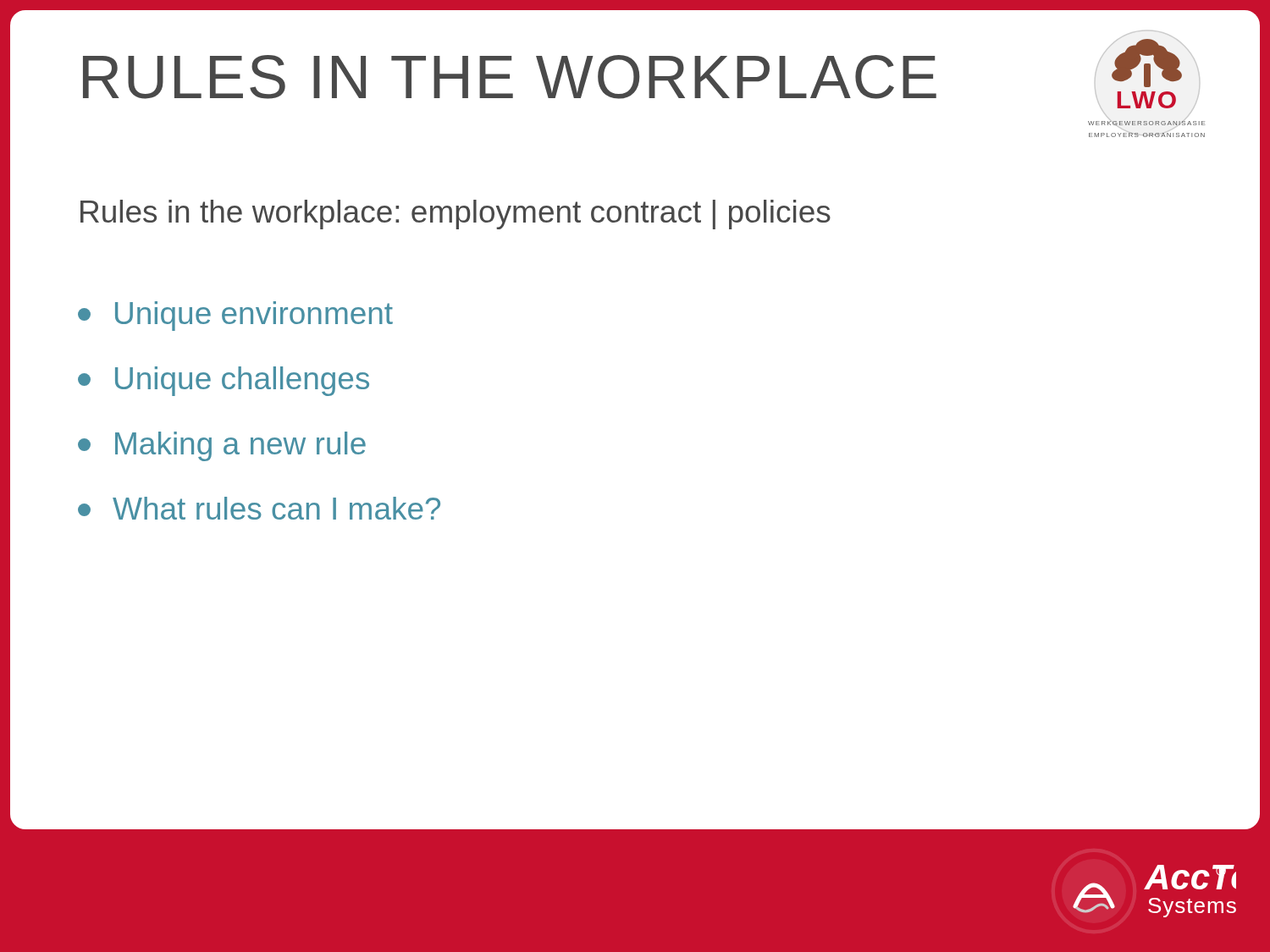Select the list item with the text "Unique environment"
Viewport: 1270px width, 952px height.
pyautogui.click(x=235, y=314)
